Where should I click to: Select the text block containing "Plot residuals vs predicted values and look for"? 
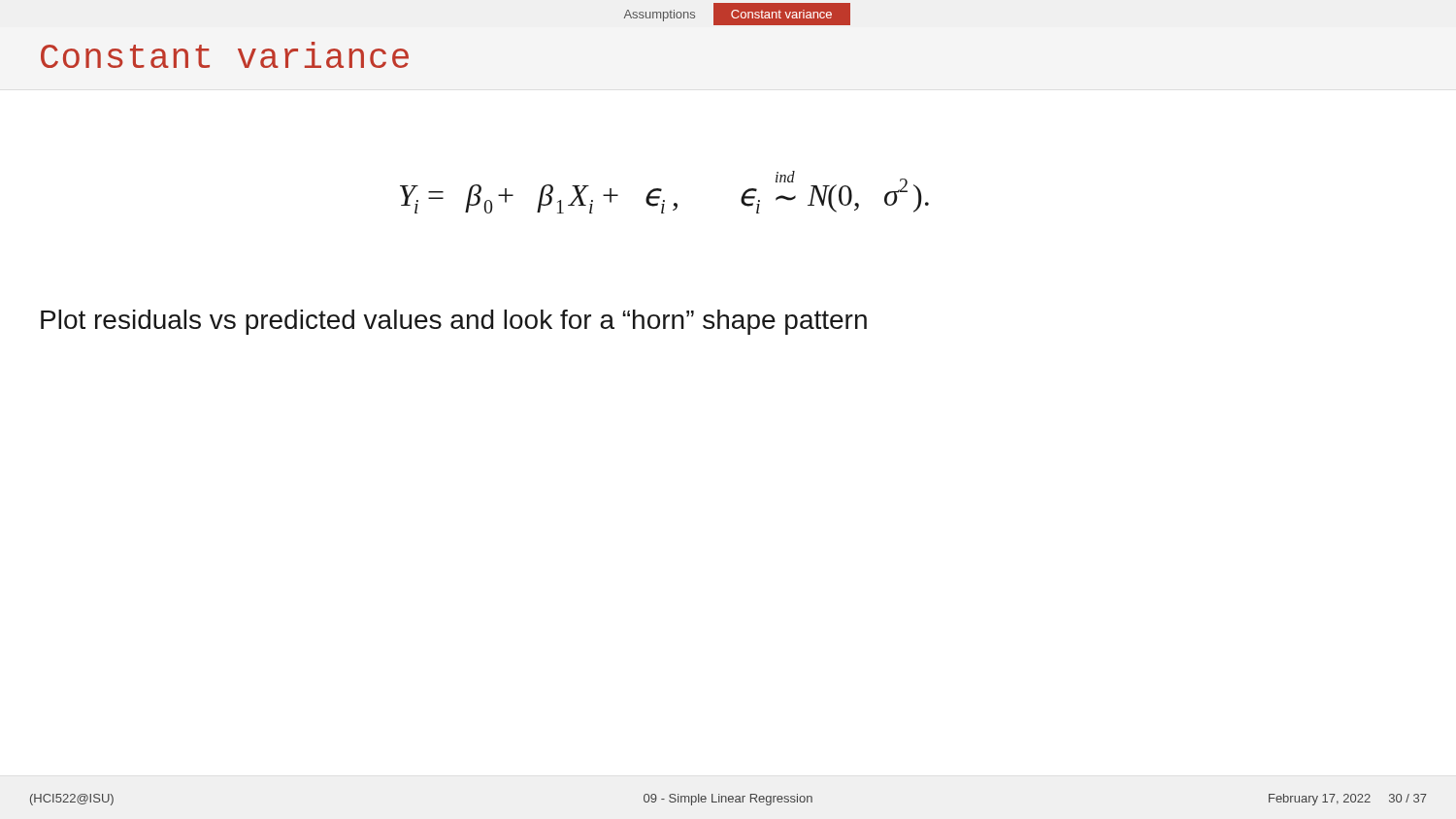[718, 320]
